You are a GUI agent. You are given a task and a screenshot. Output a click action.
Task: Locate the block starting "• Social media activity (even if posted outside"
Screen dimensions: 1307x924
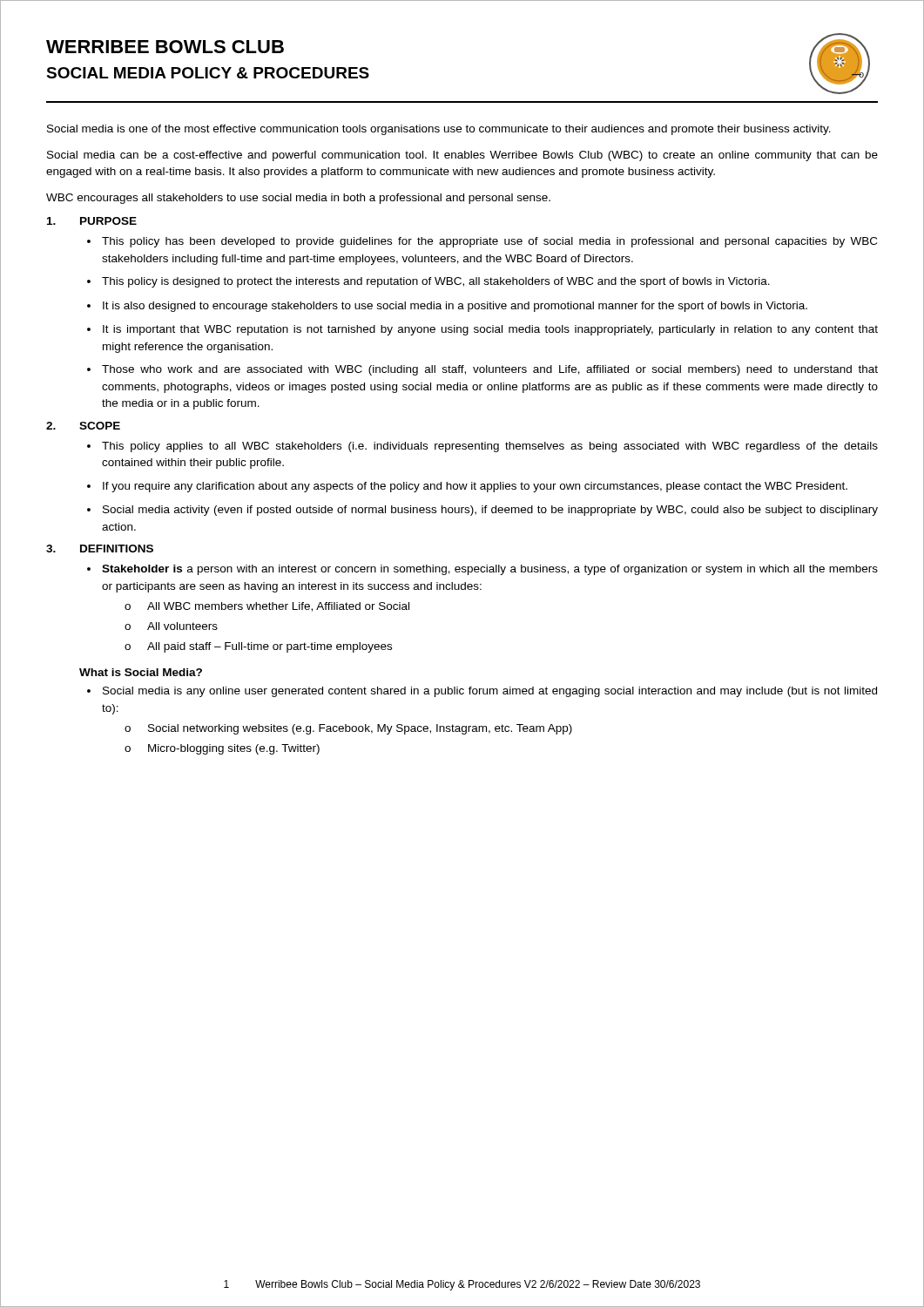pyautogui.click(x=479, y=518)
